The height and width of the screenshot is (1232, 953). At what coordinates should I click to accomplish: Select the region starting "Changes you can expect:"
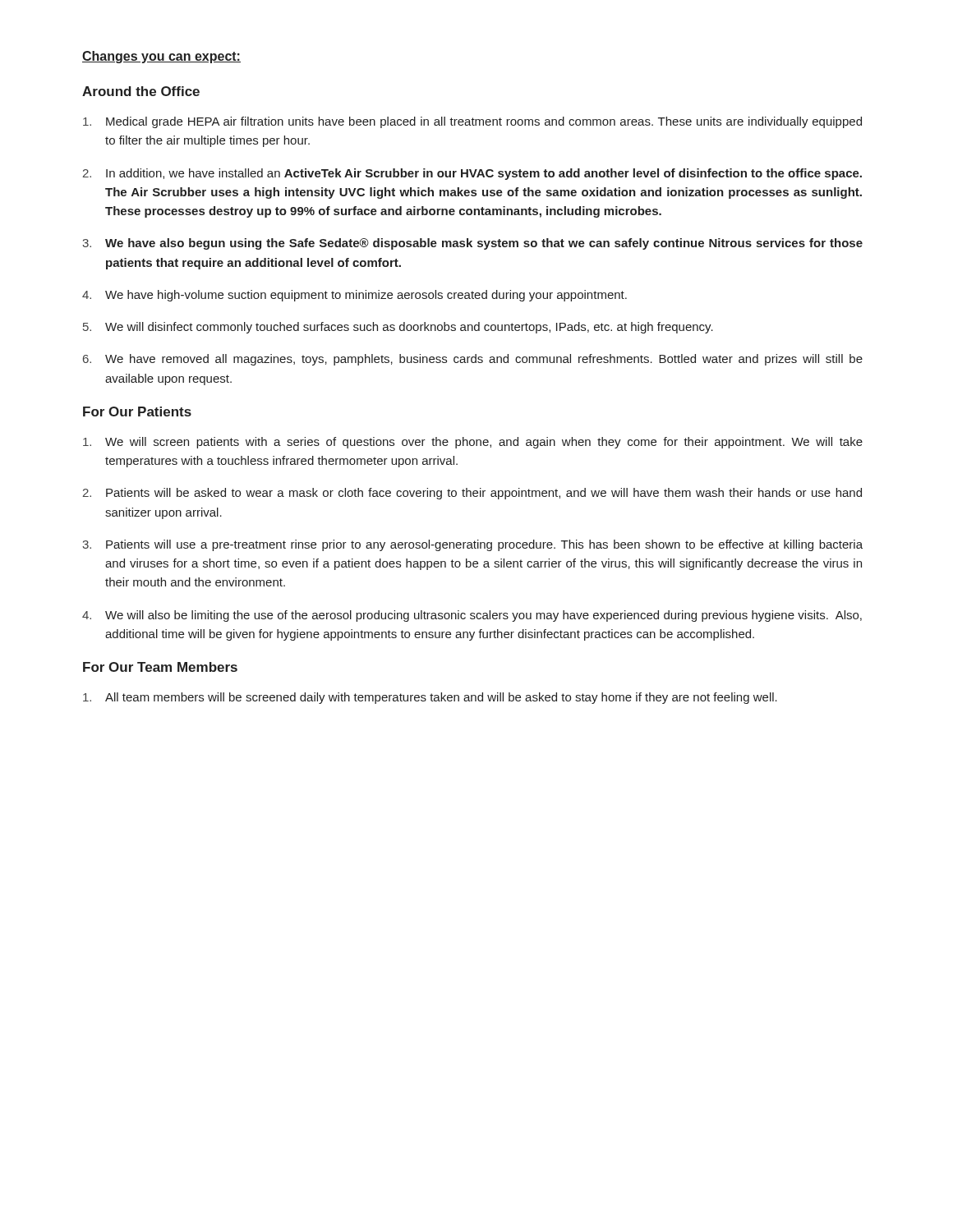(161, 56)
